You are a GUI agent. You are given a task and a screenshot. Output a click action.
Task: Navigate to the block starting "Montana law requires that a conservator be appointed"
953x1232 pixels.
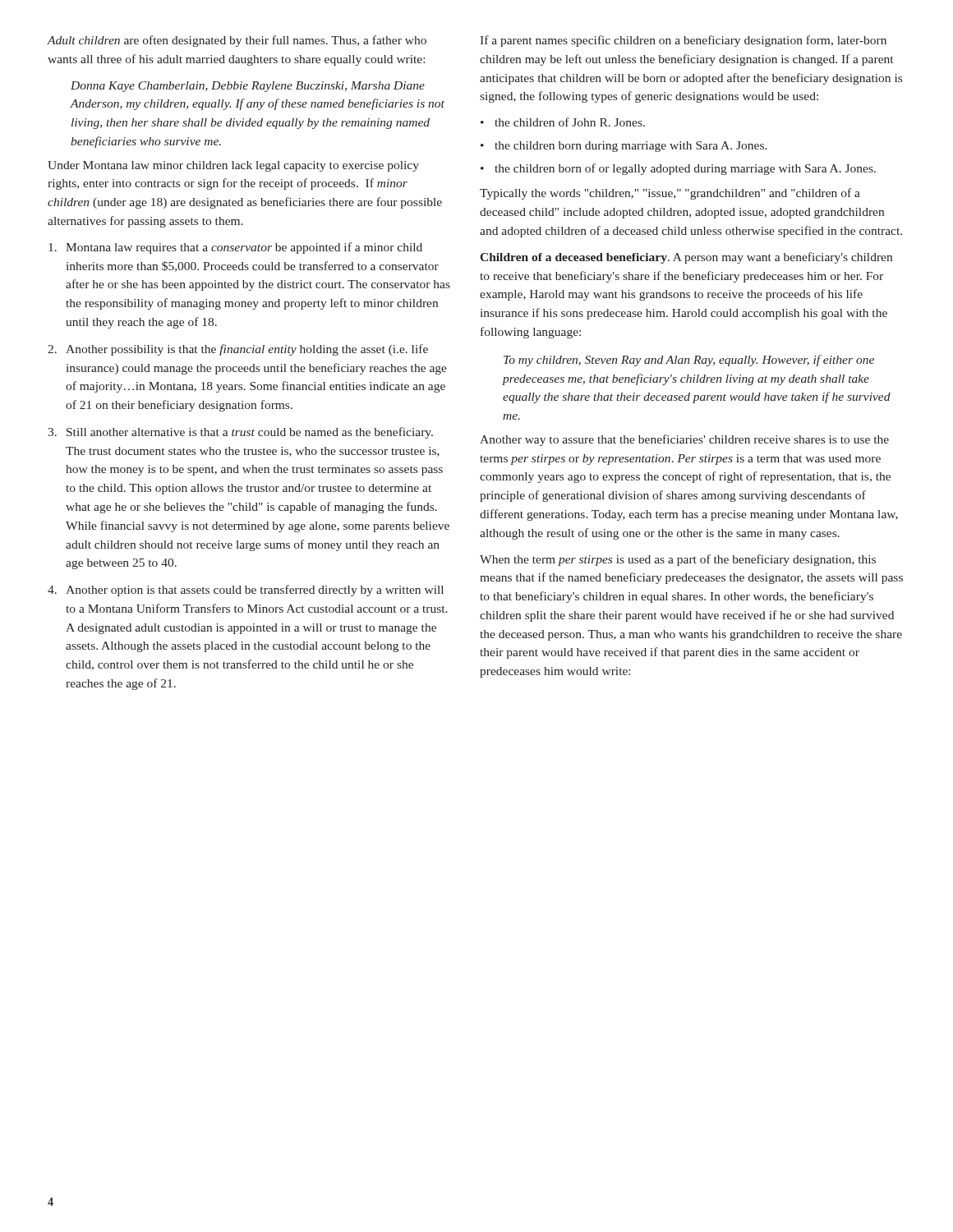(x=249, y=285)
